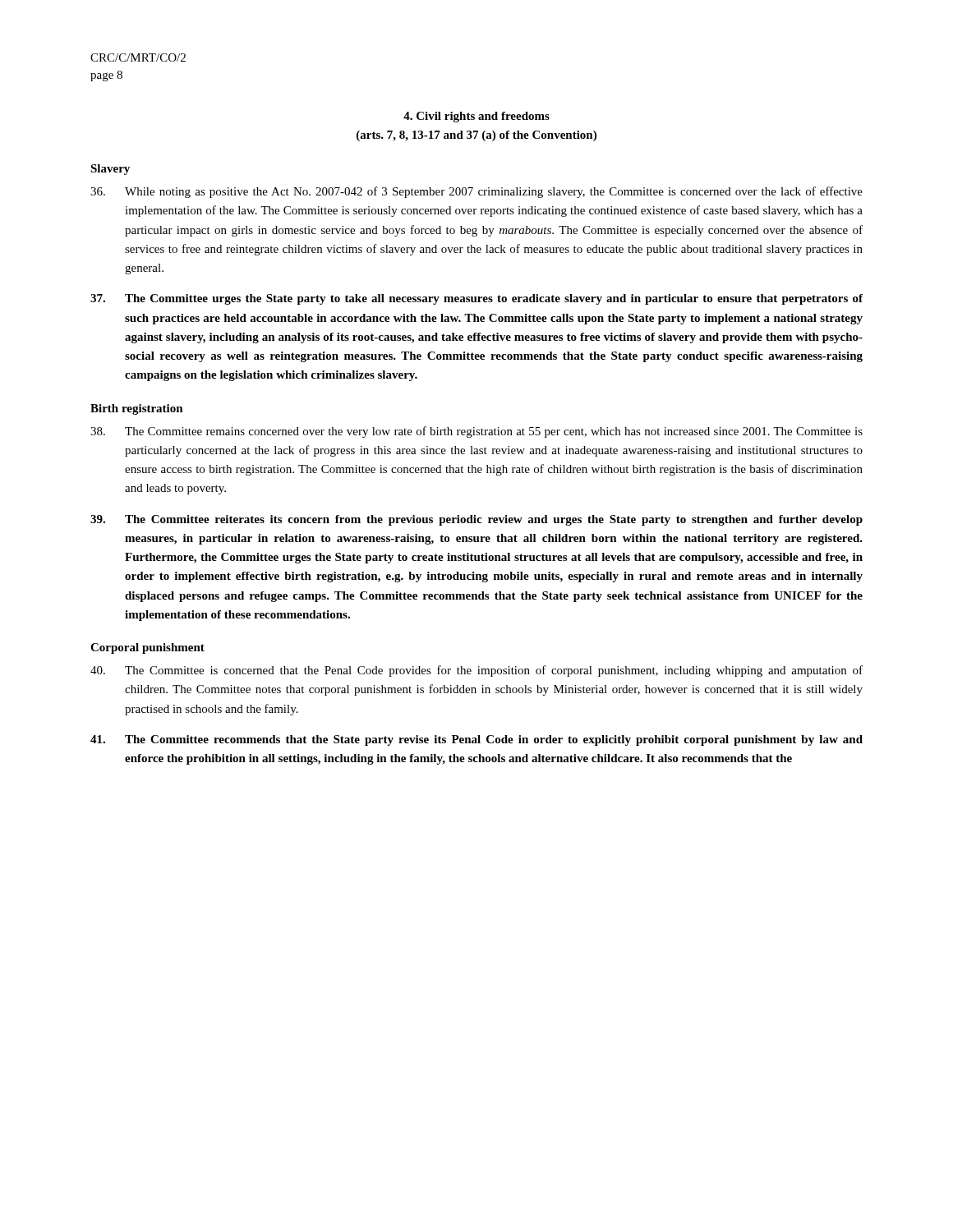Locate the section header that reads "Birth registration"
953x1232 pixels.
coord(137,408)
